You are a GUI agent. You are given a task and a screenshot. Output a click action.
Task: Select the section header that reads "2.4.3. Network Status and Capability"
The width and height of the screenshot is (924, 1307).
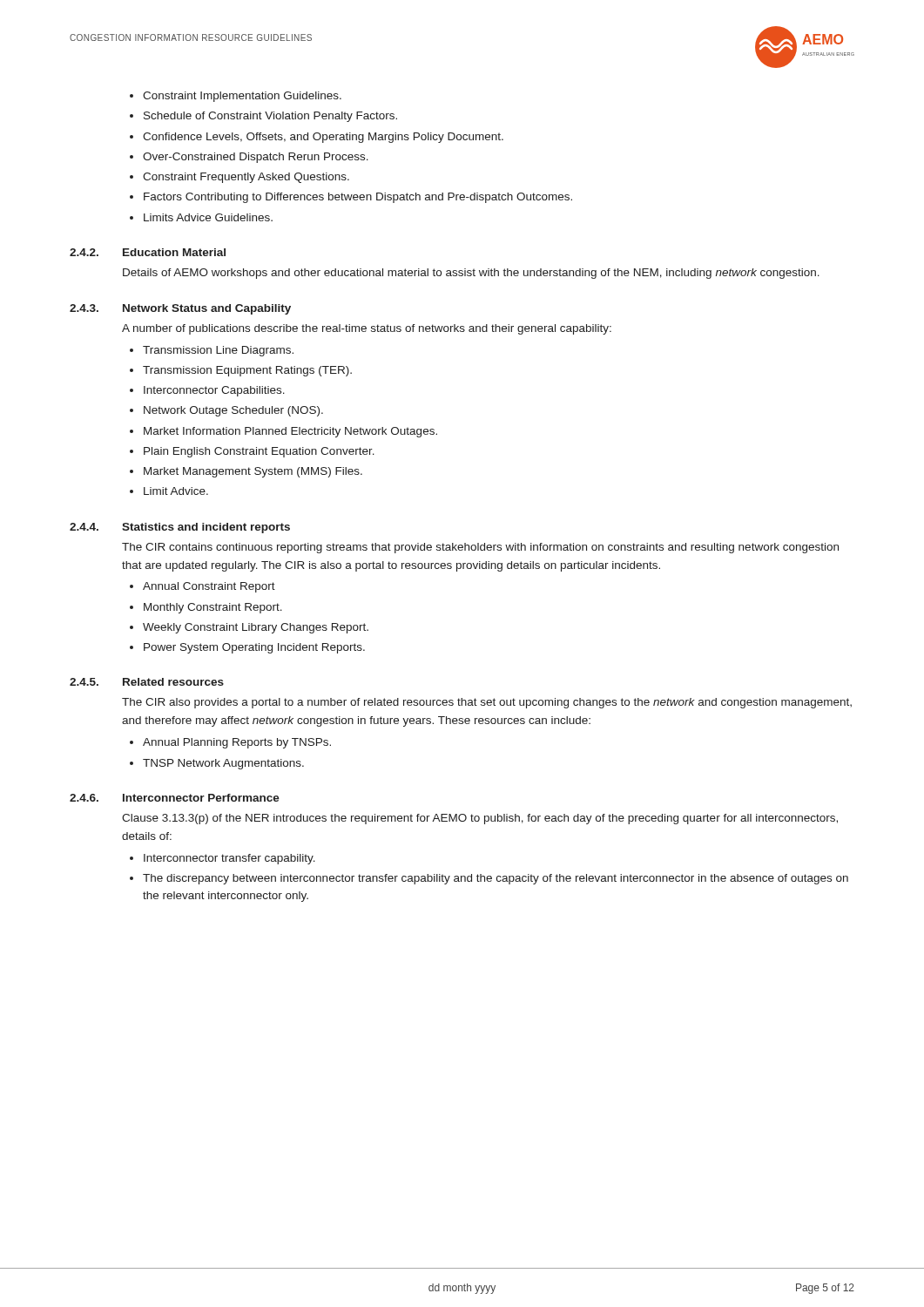coord(180,308)
